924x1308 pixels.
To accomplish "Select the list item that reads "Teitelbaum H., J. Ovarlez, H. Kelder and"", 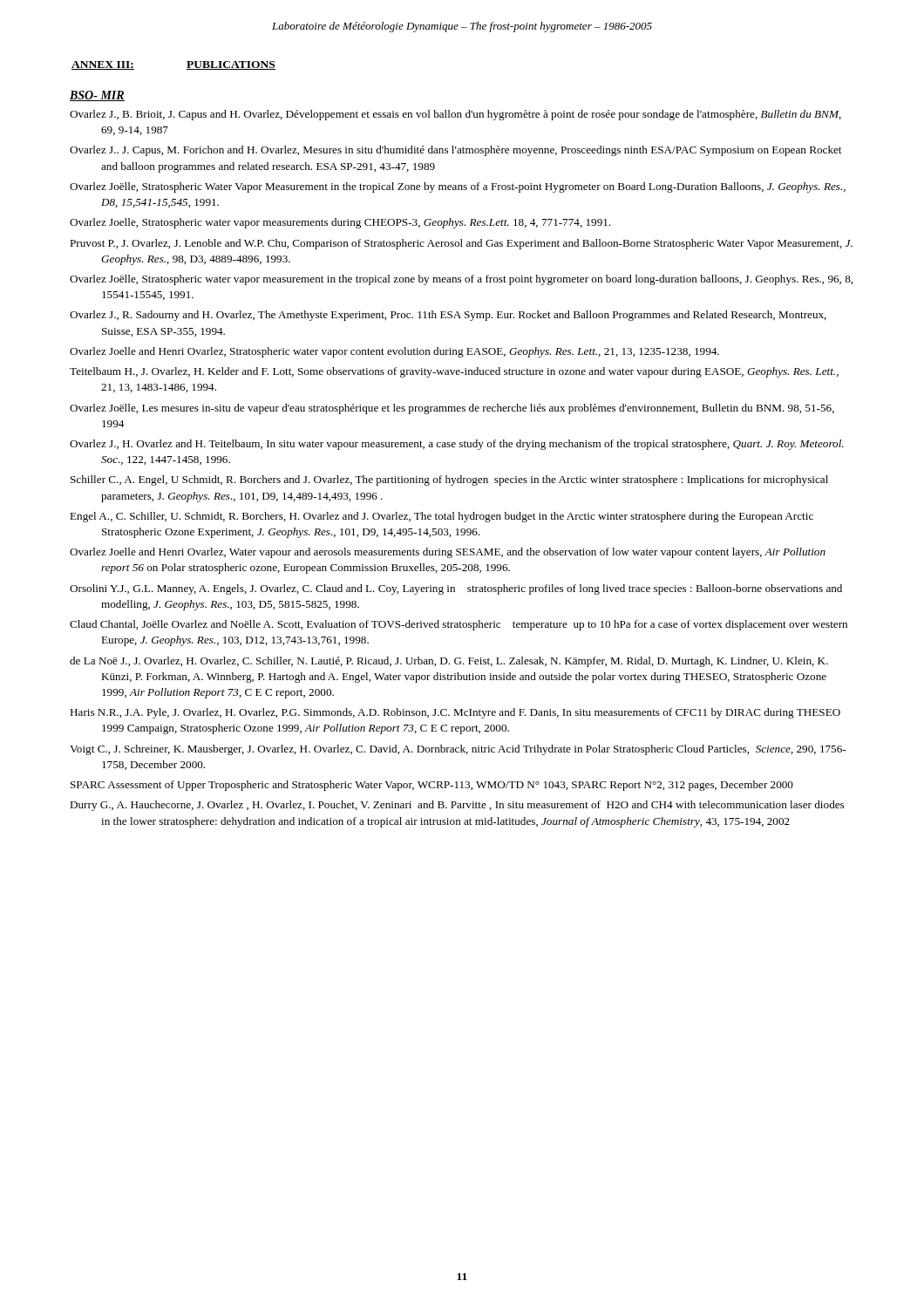I will tap(454, 379).
